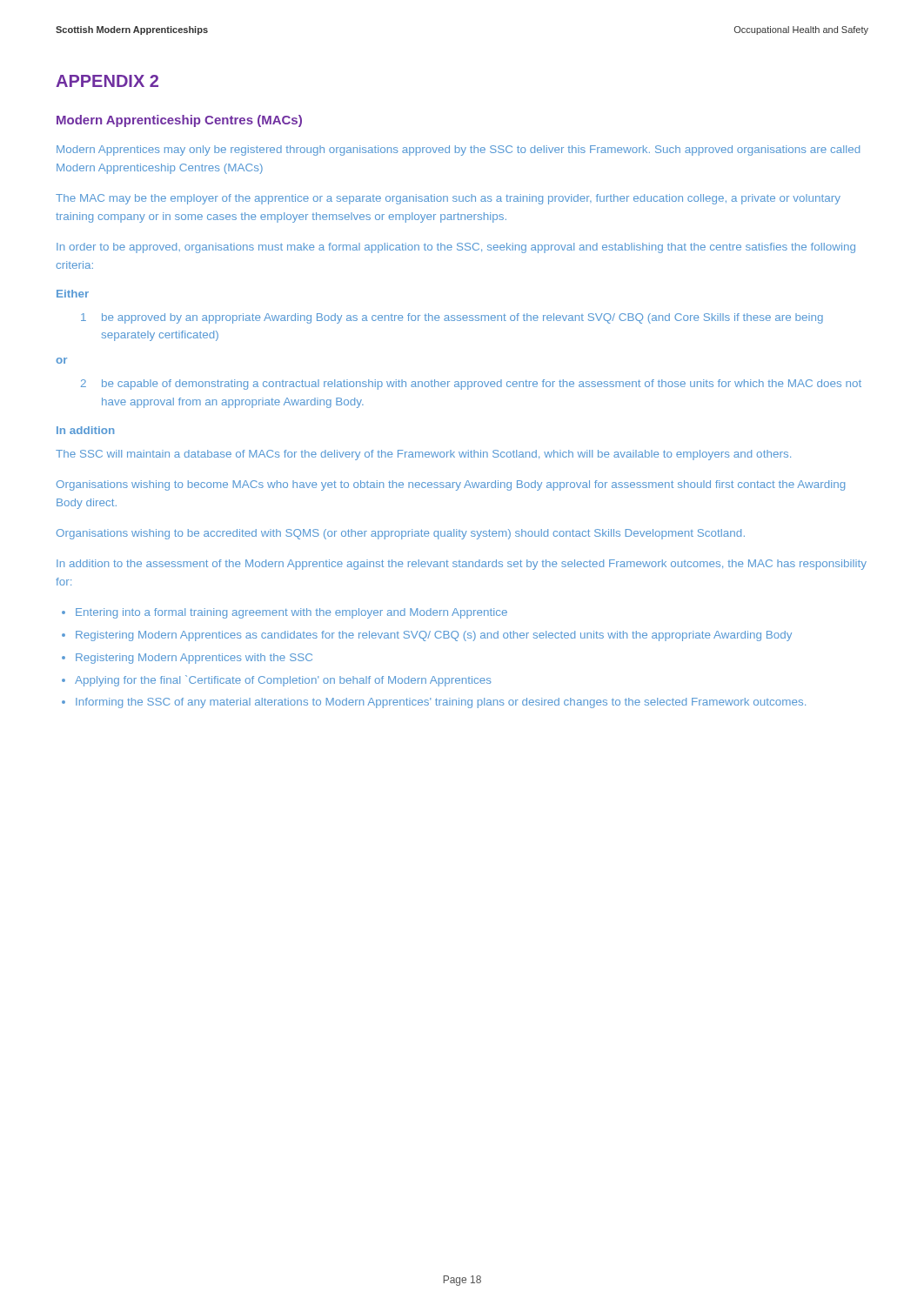Point to the text starting "APPENDIX 2"
The height and width of the screenshot is (1305, 924).
(107, 81)
